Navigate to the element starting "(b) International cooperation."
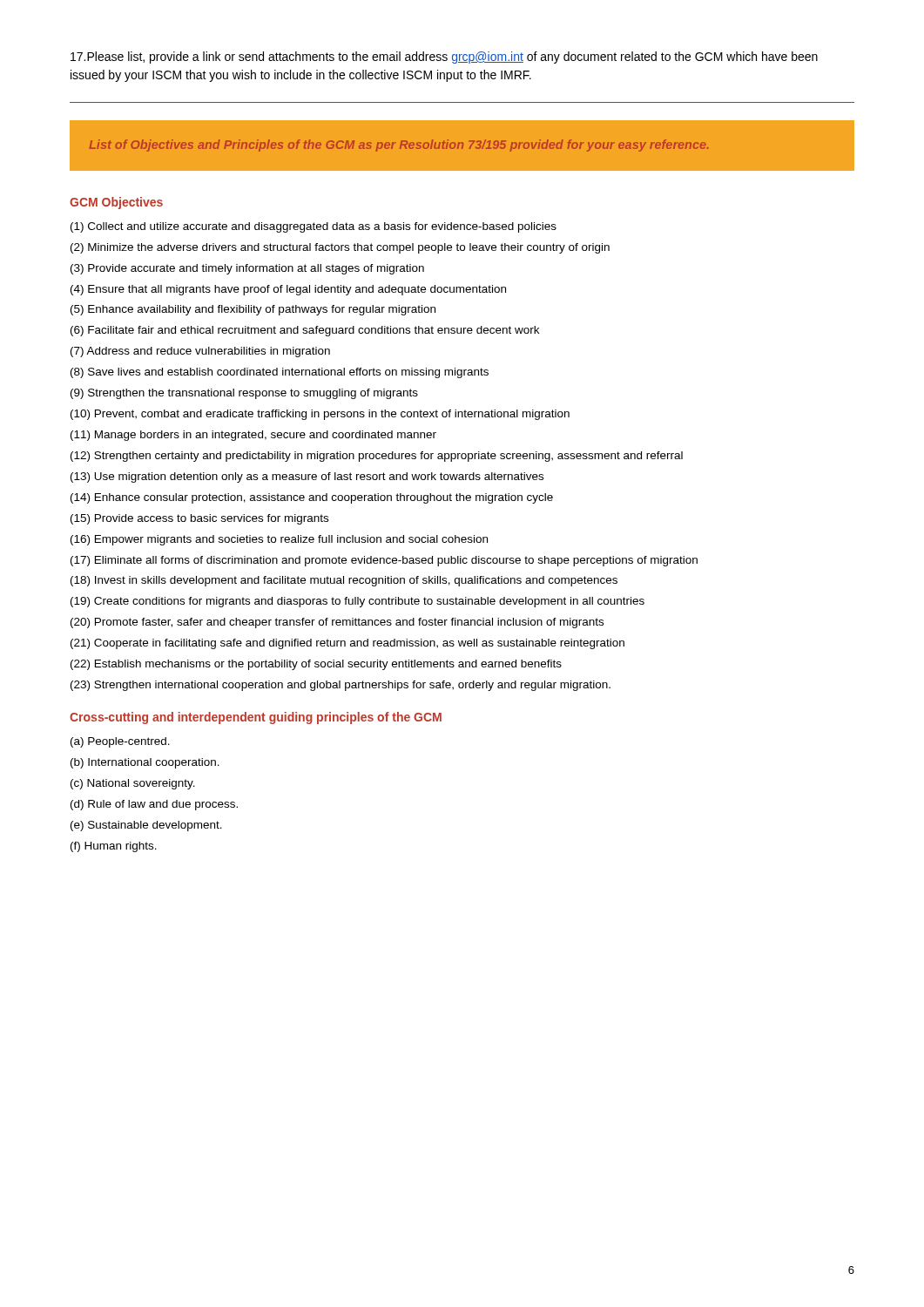Viewport: 924px width, 1307px height. click(x=145, y=762)
